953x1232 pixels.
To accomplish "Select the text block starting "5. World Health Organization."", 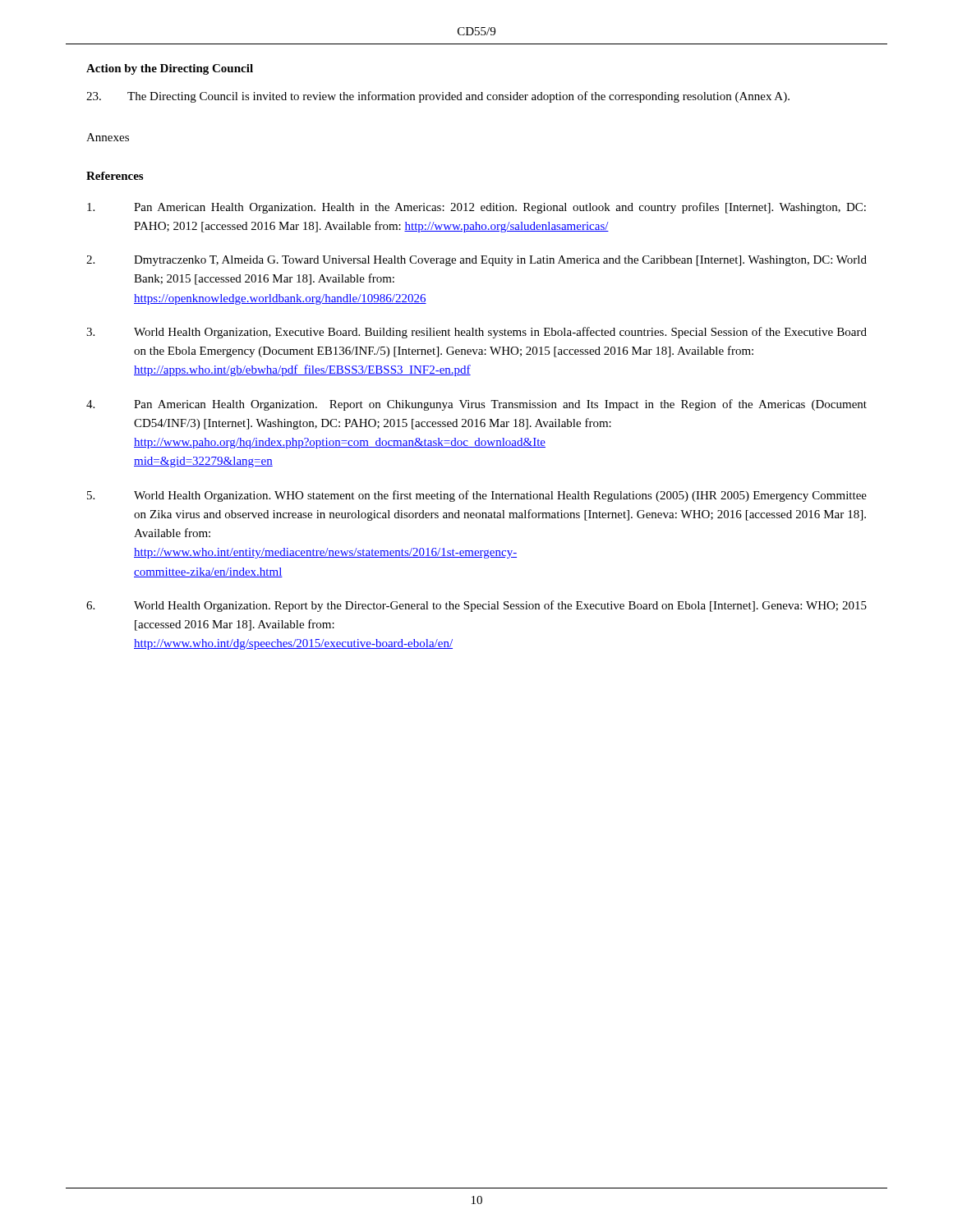I will coord(477,496).
